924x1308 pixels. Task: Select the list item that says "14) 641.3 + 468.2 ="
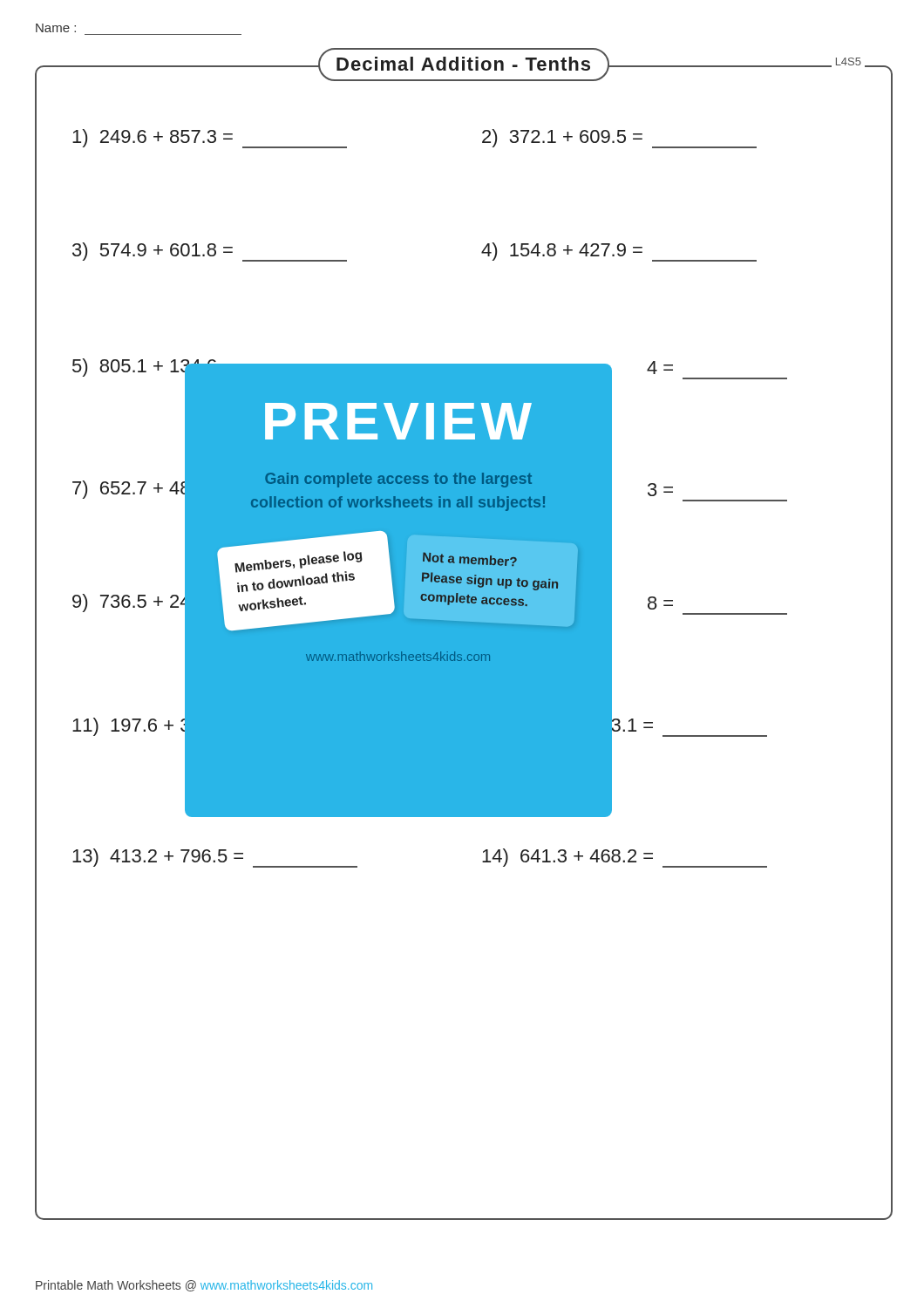pos(624,855)
